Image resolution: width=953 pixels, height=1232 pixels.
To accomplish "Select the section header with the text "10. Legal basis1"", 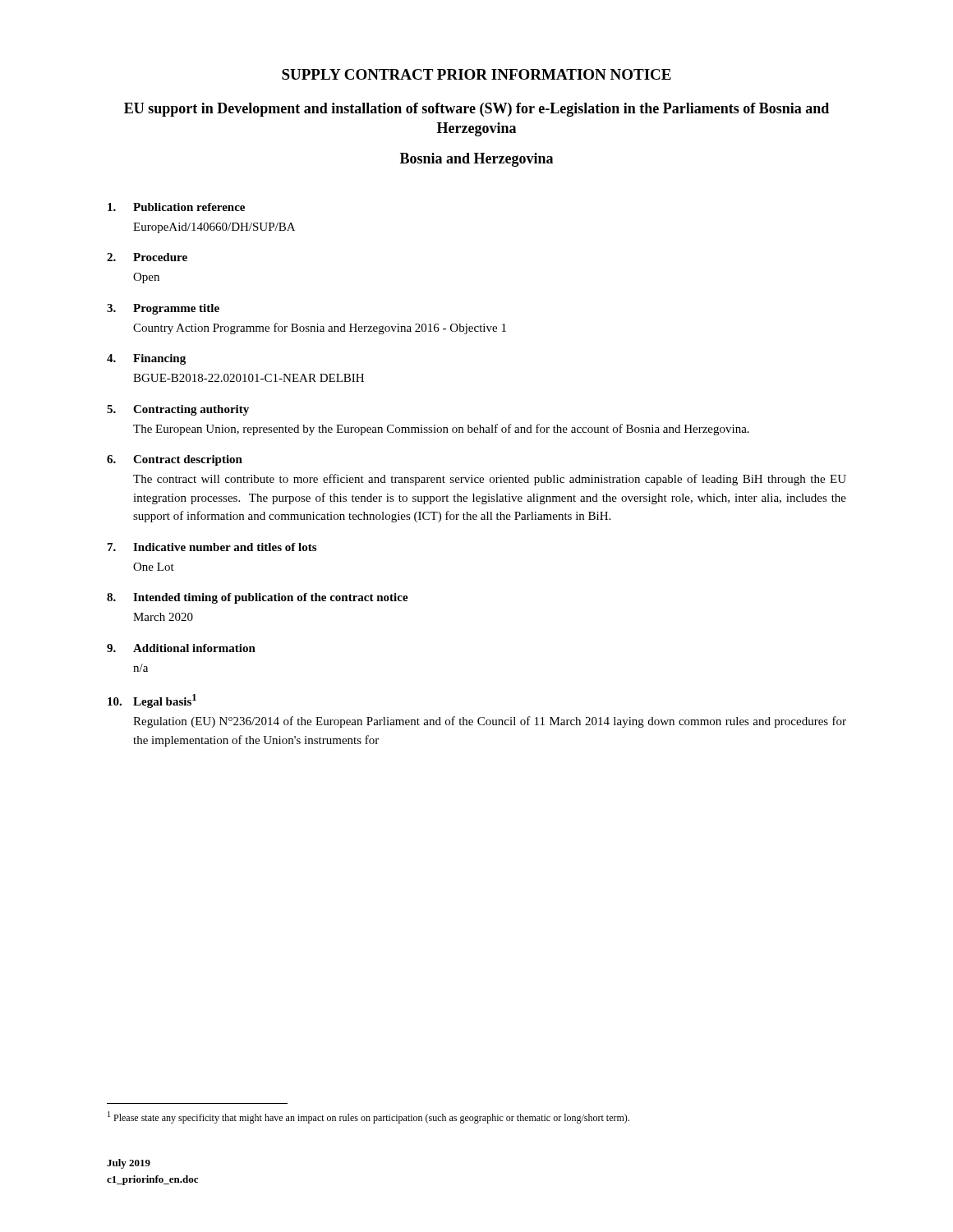I will click(x=152, y=700).
